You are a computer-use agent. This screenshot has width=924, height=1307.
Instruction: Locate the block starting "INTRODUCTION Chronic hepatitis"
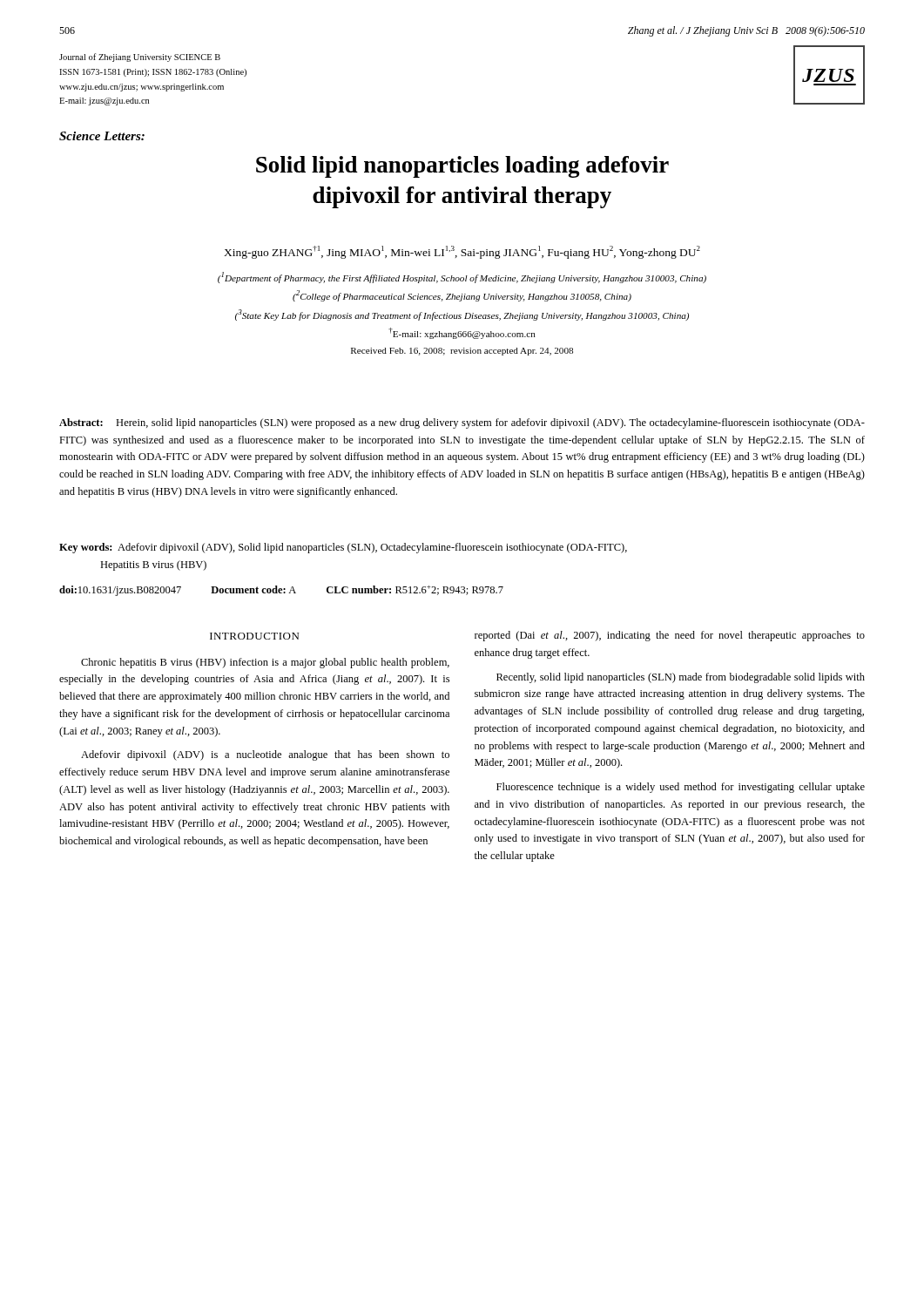click(255, 739)
